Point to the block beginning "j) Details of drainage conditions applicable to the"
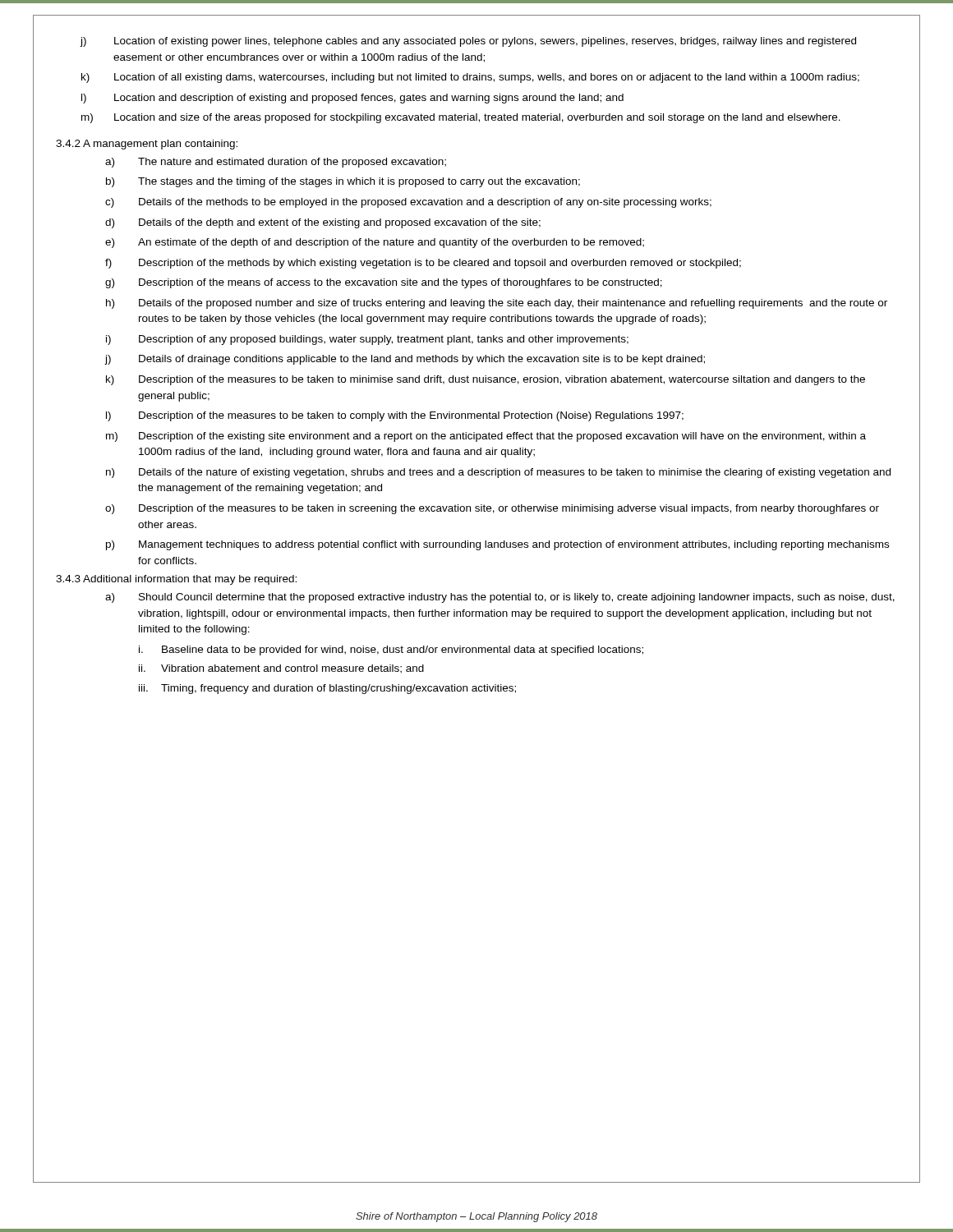953x1232 pixels. (501, 359)
